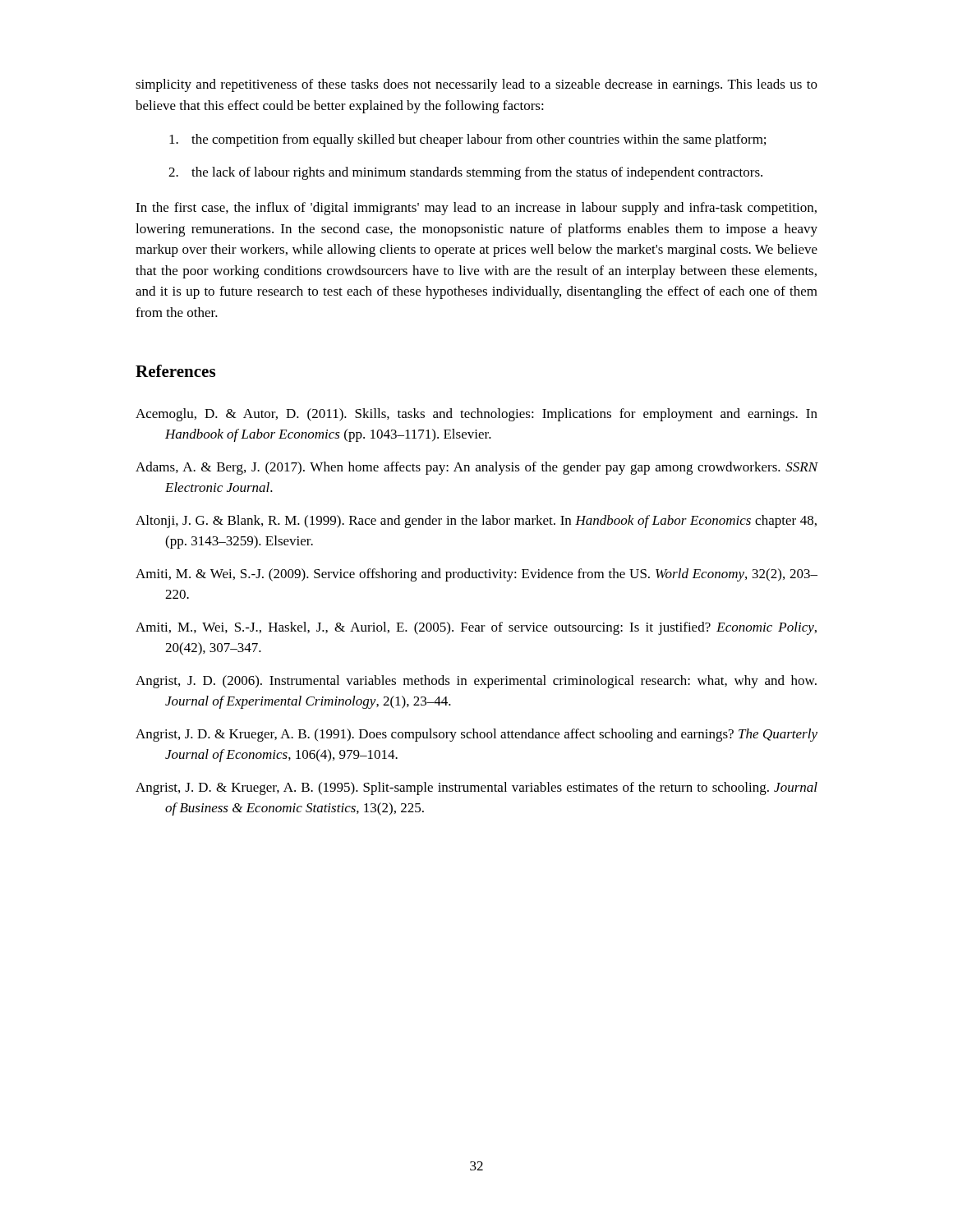Locate the block of text that opens with "In the first case, the"

click(x=476, y=260)
